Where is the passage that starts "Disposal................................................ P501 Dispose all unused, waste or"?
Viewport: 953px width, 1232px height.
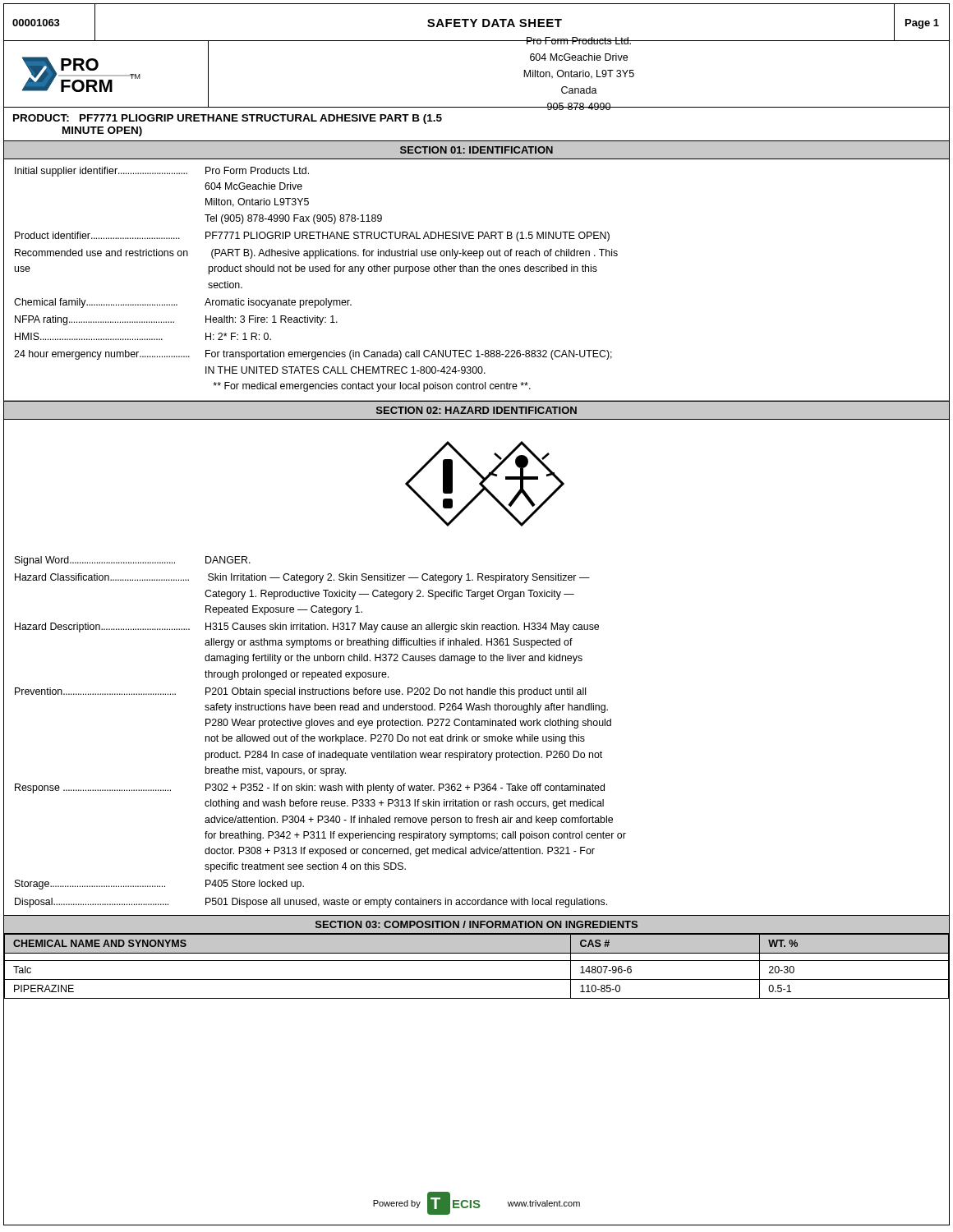[311, 902]
